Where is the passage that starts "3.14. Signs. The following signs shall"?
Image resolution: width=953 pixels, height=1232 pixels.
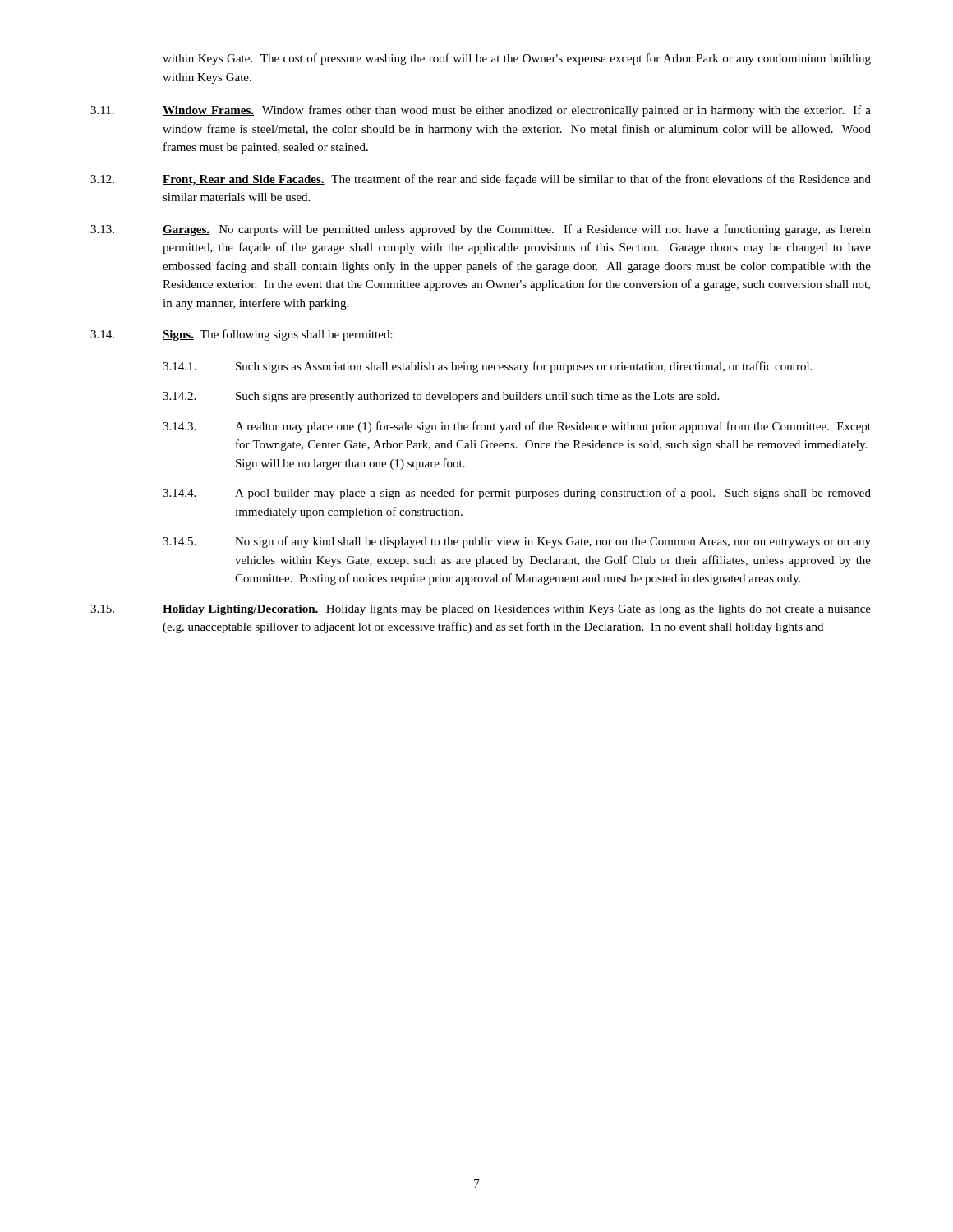[242, 335]
